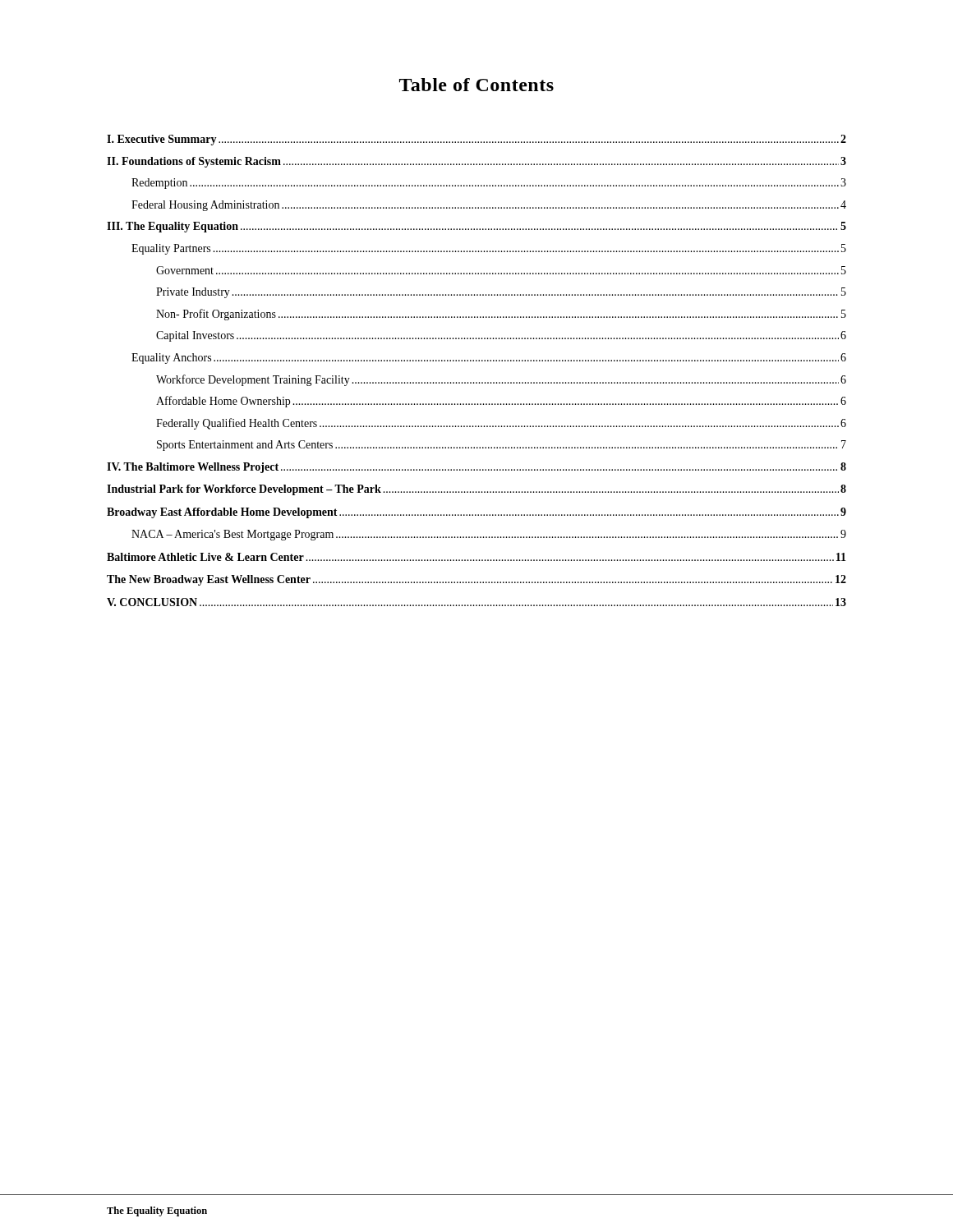Click on the text starting "II. Foundations of Systemic Racism 3"

[x=476, y=162]
